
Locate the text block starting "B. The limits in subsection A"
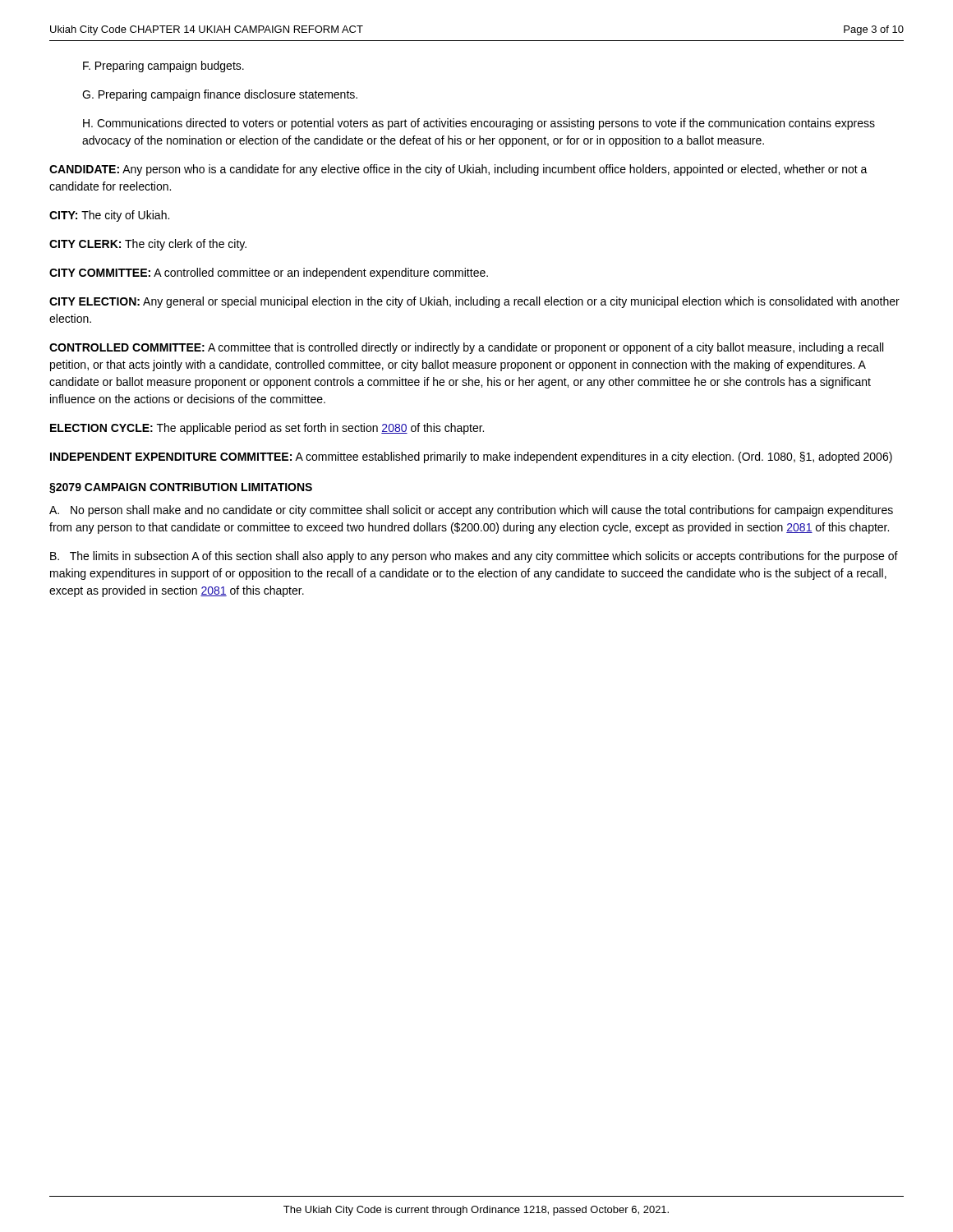473,573
